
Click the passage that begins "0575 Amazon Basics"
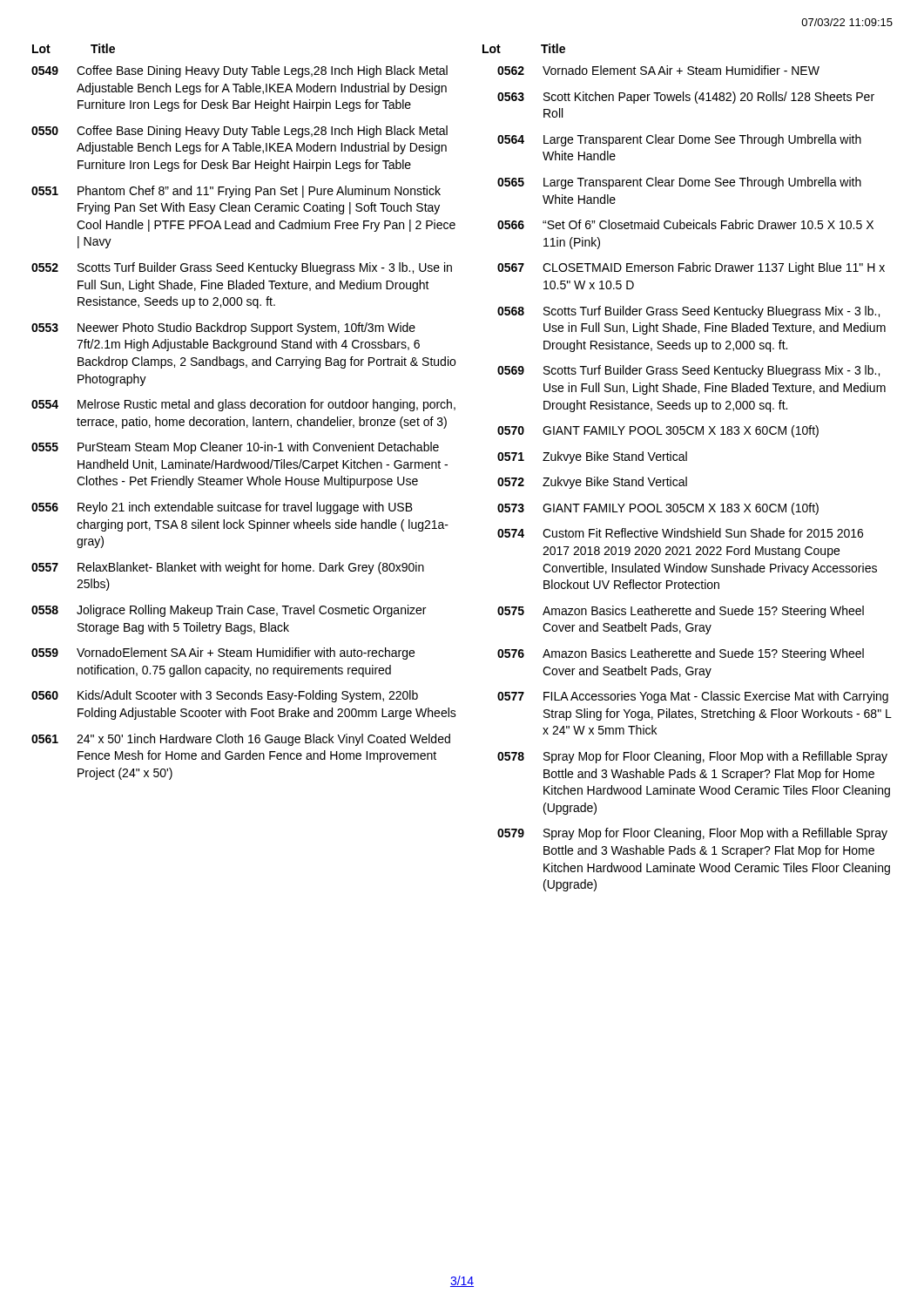click(695, 620)
